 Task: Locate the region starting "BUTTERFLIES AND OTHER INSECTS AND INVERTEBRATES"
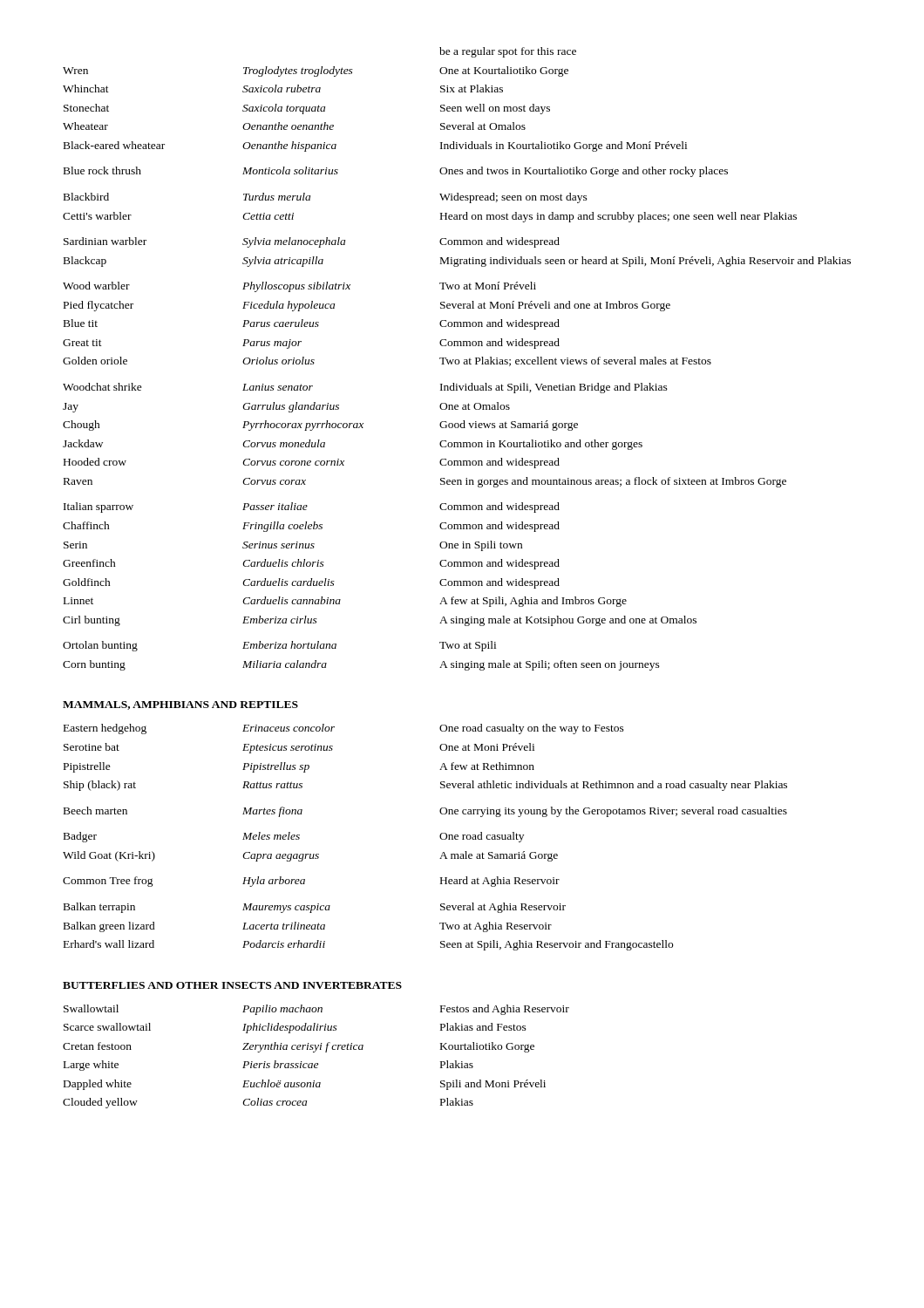(232, 985)
